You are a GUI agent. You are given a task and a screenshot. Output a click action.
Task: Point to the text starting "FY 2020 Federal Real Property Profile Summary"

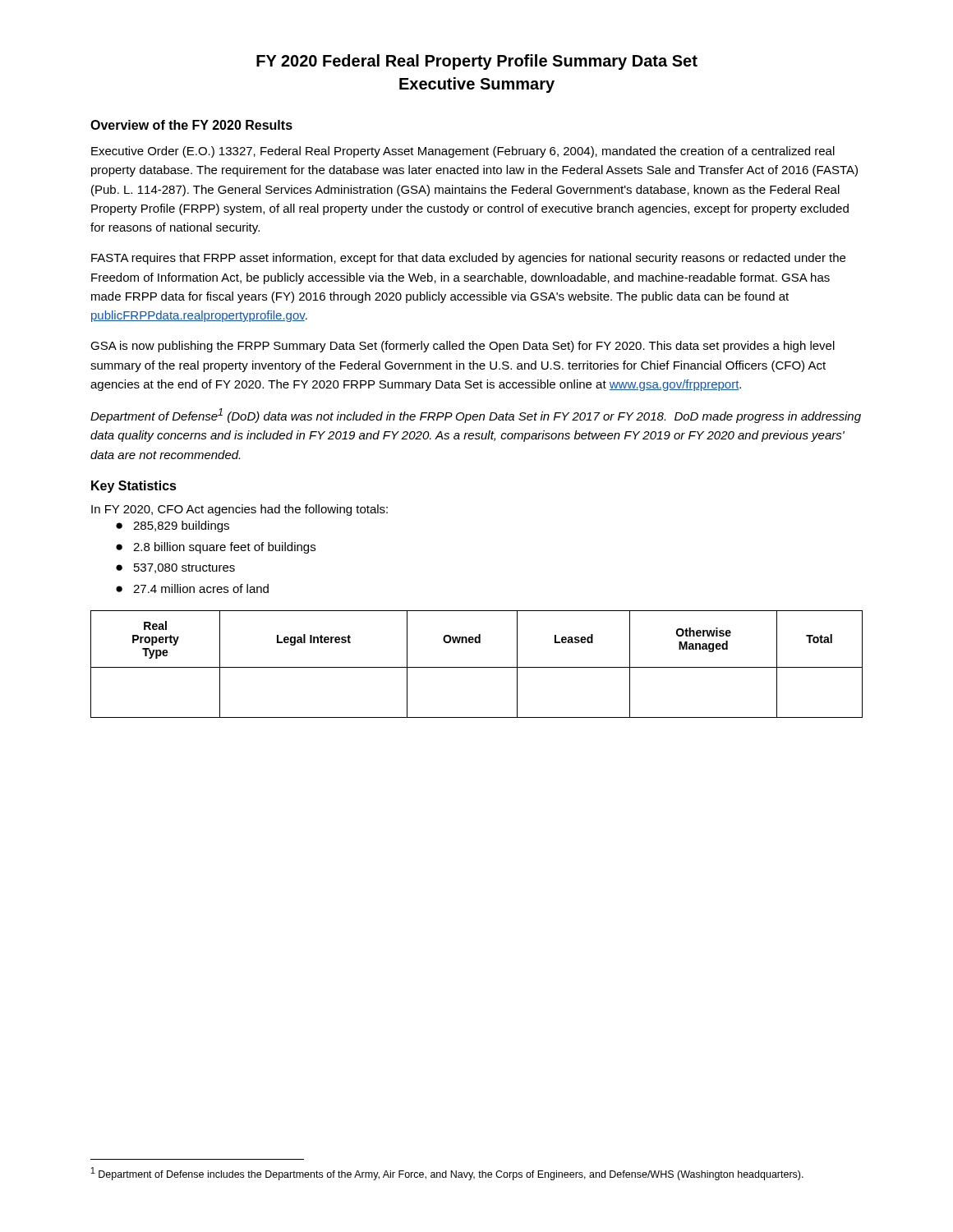(x=476, y=72)
